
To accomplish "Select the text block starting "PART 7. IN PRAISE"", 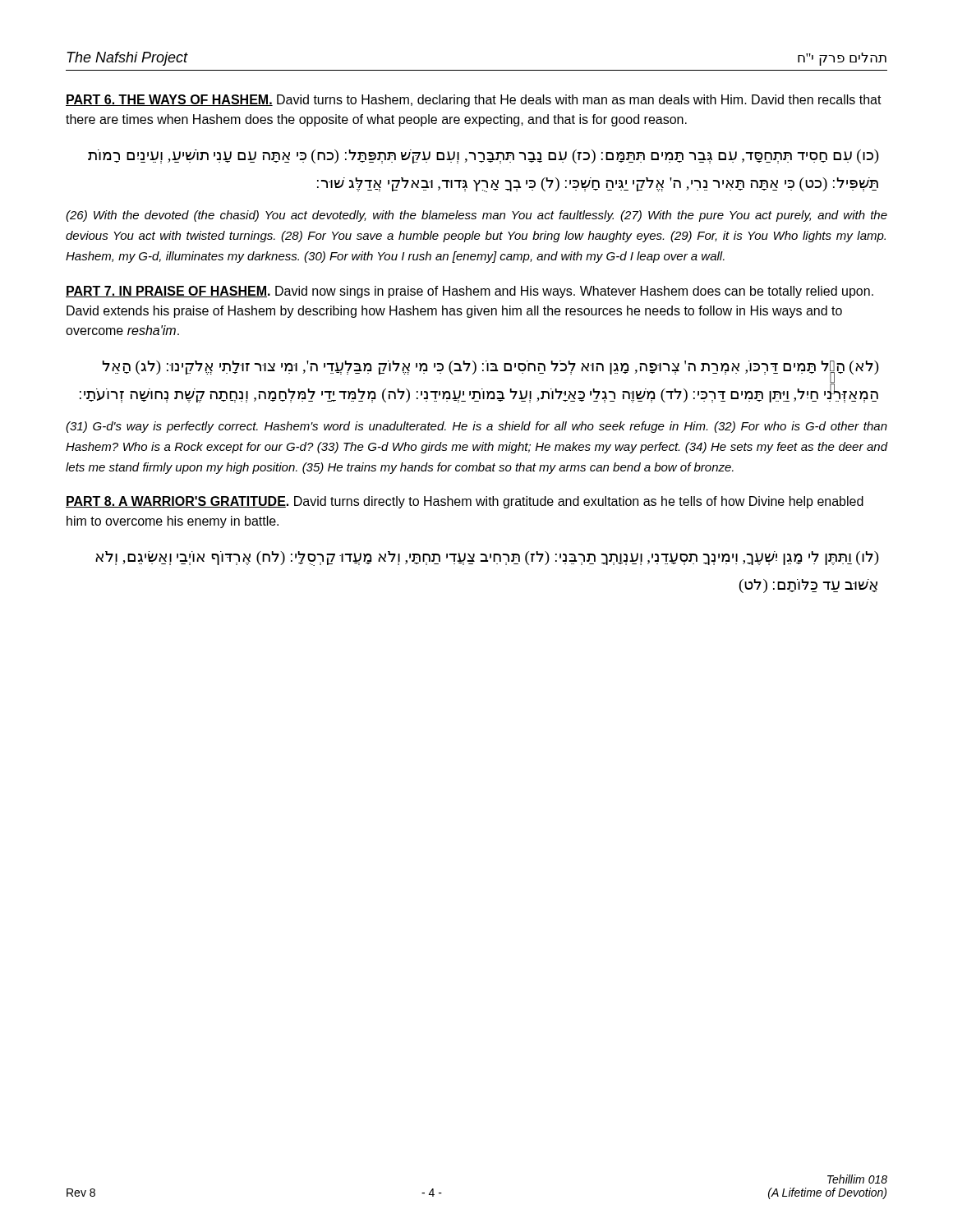I will (x=470, y=311).
